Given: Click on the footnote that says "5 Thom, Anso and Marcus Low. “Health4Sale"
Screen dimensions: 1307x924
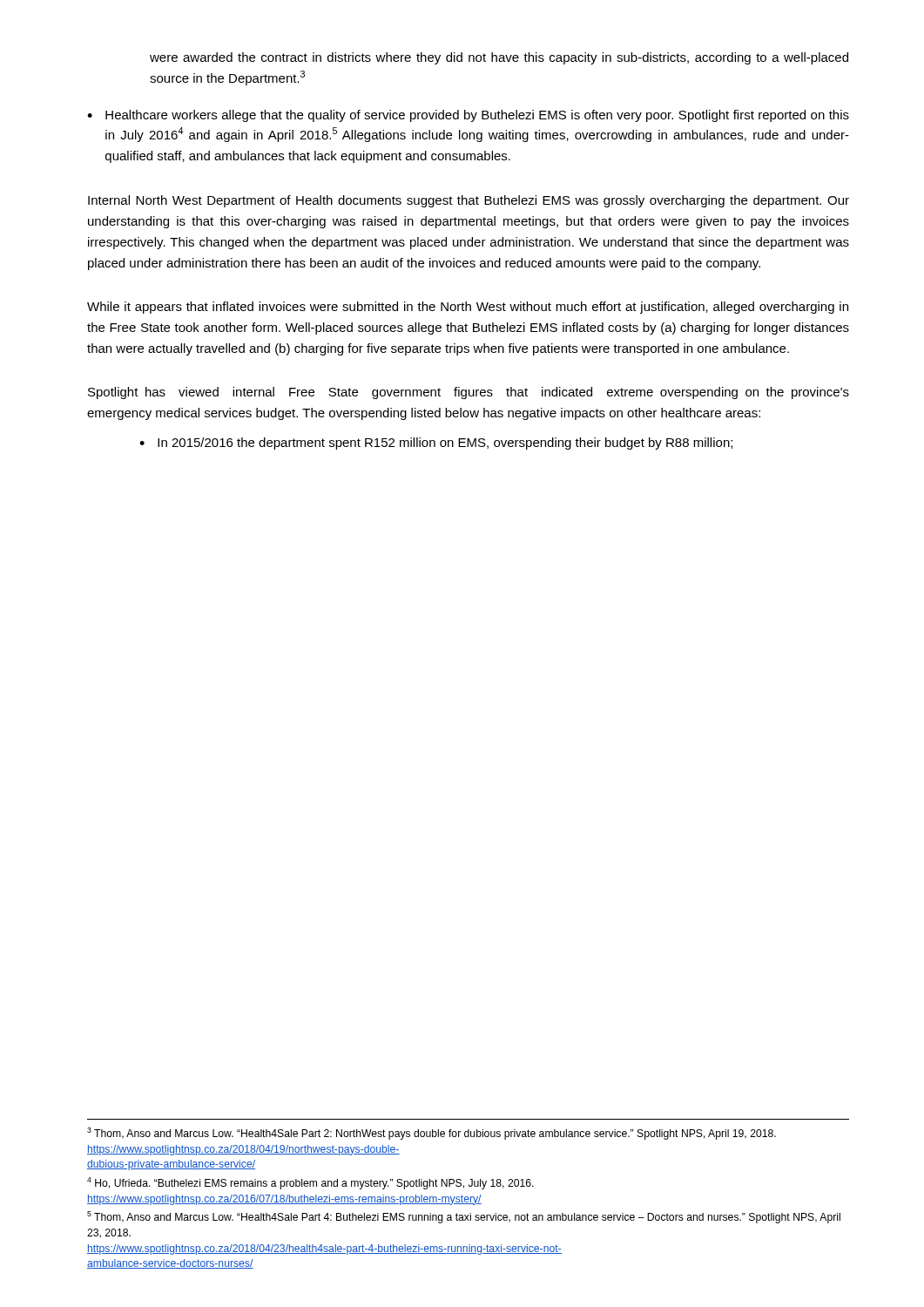Looking at the screenshot, I should 464,1240.
